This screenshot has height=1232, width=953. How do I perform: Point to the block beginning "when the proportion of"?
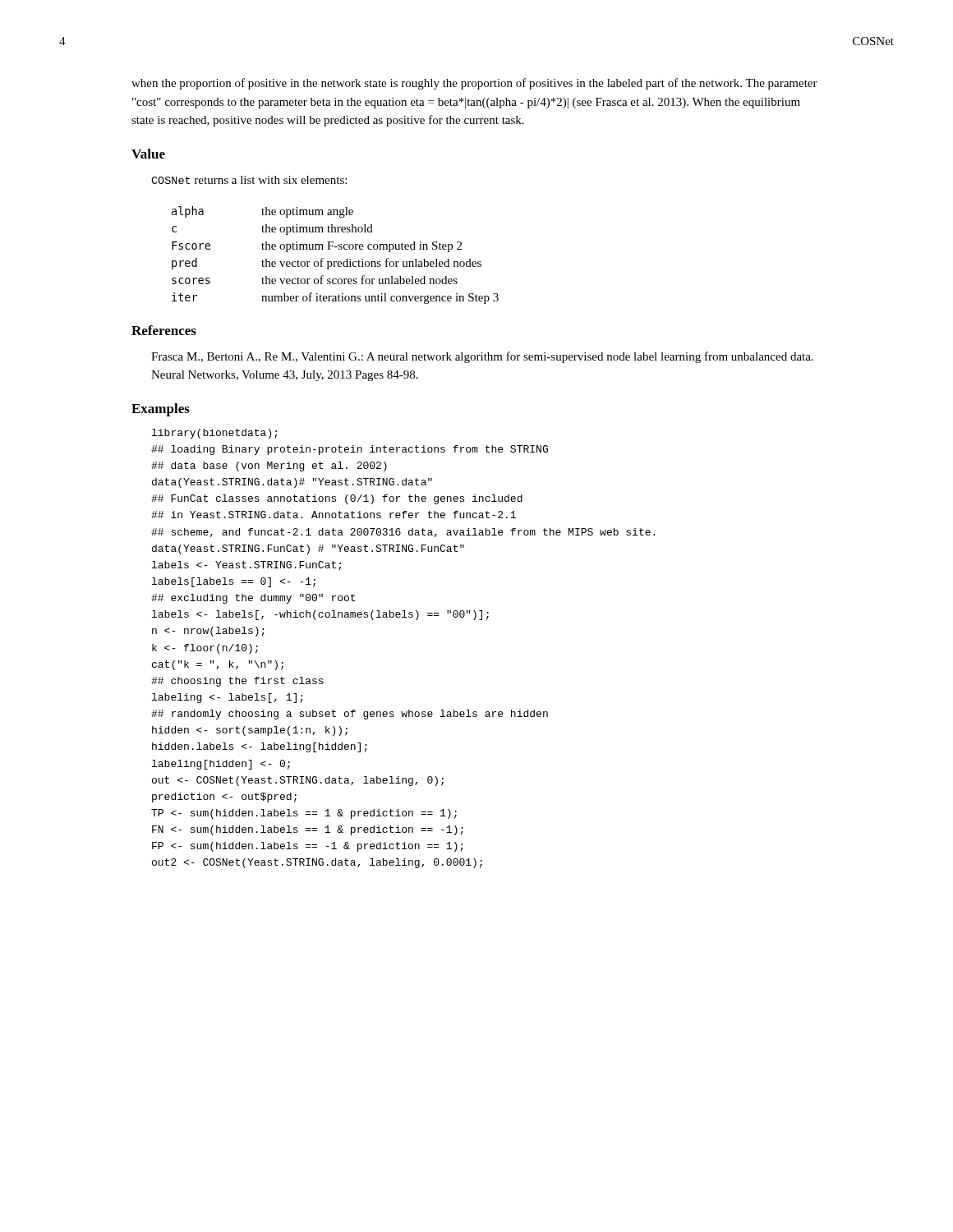pyautogui.click(x=474, y=101)
